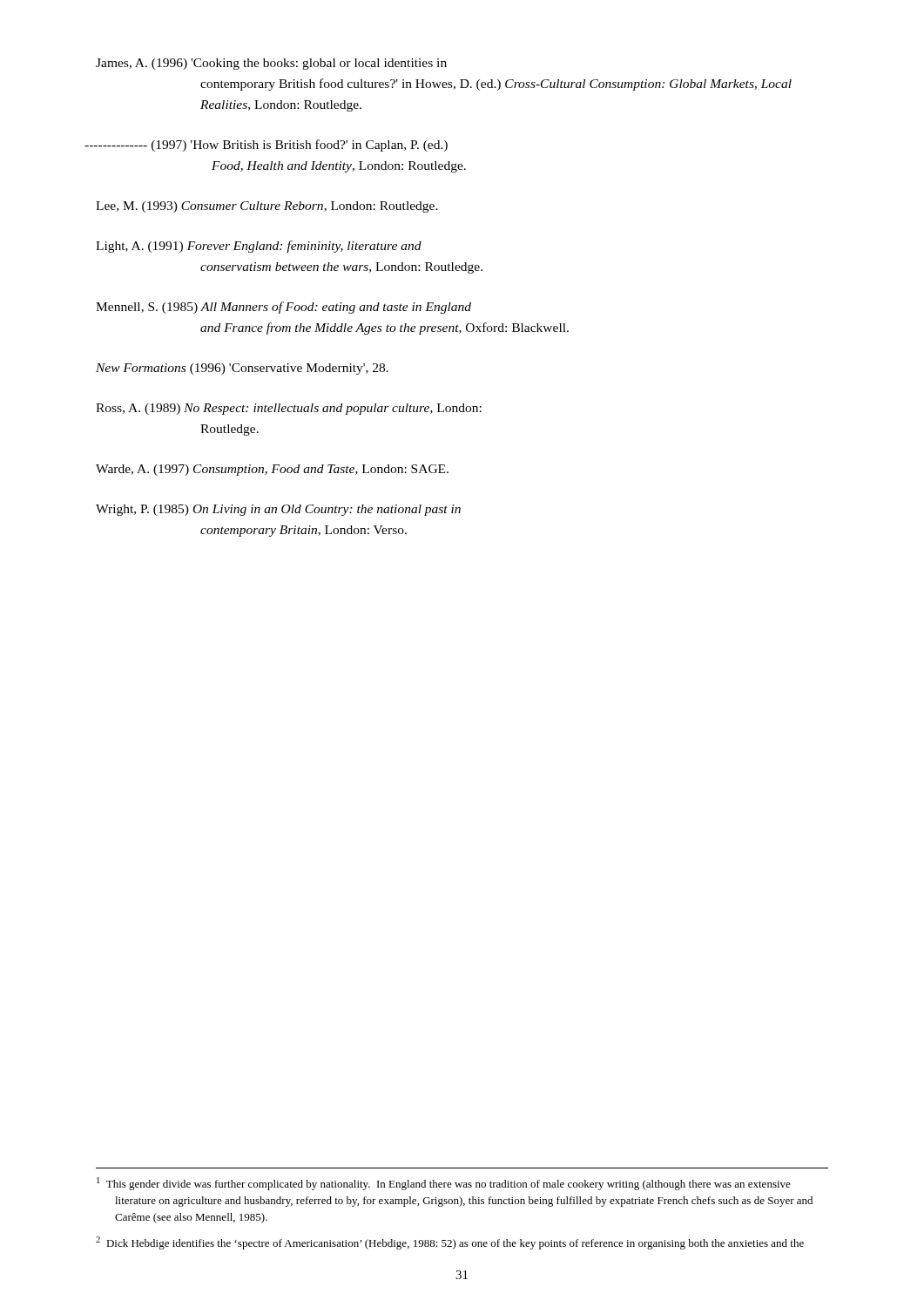
Task: Click on the list item that says "-------------- (1997) 'How British is British"
Action: click(462, 156)
